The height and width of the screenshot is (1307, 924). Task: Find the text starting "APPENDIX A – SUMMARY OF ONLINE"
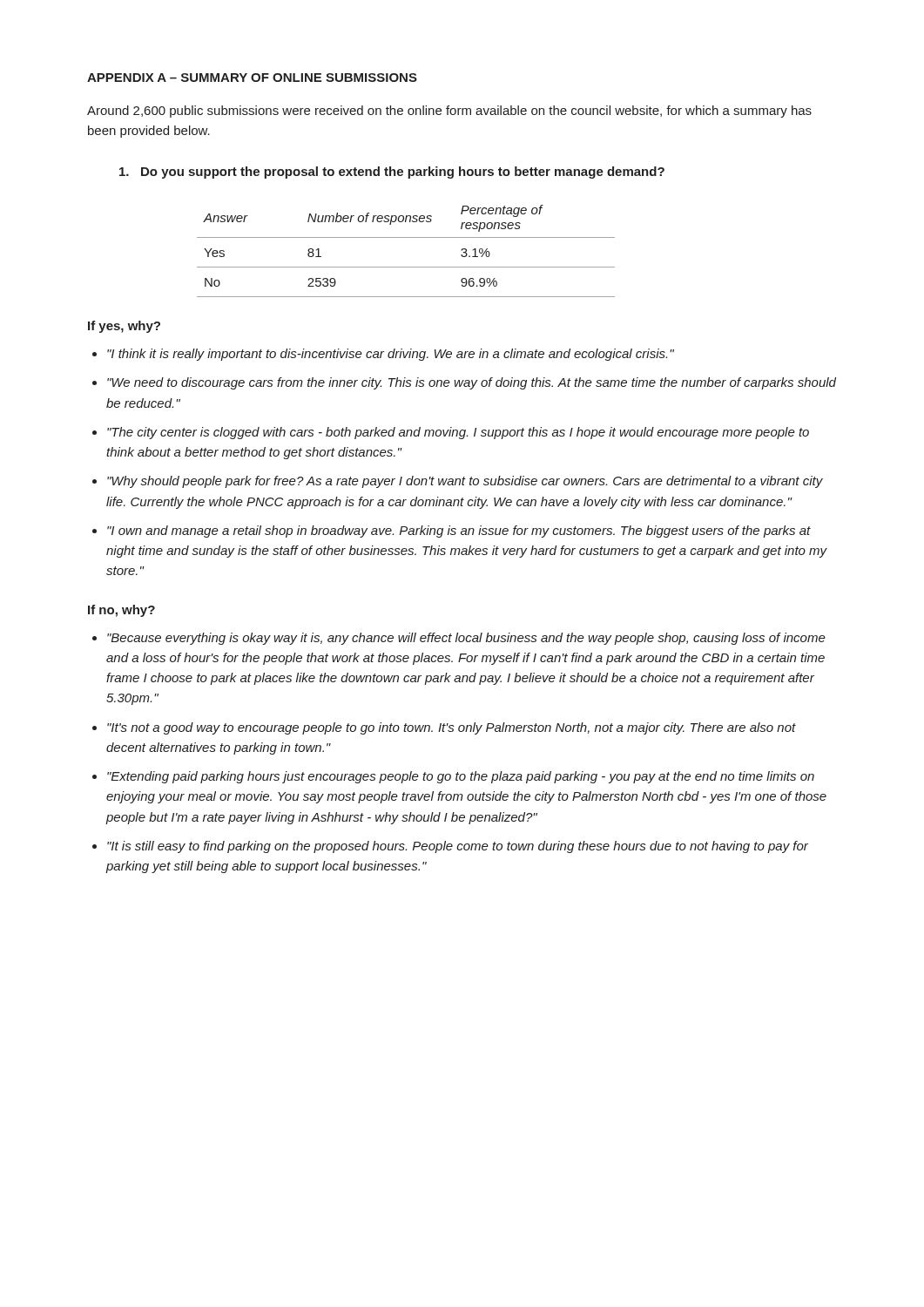tap(252, 77)
